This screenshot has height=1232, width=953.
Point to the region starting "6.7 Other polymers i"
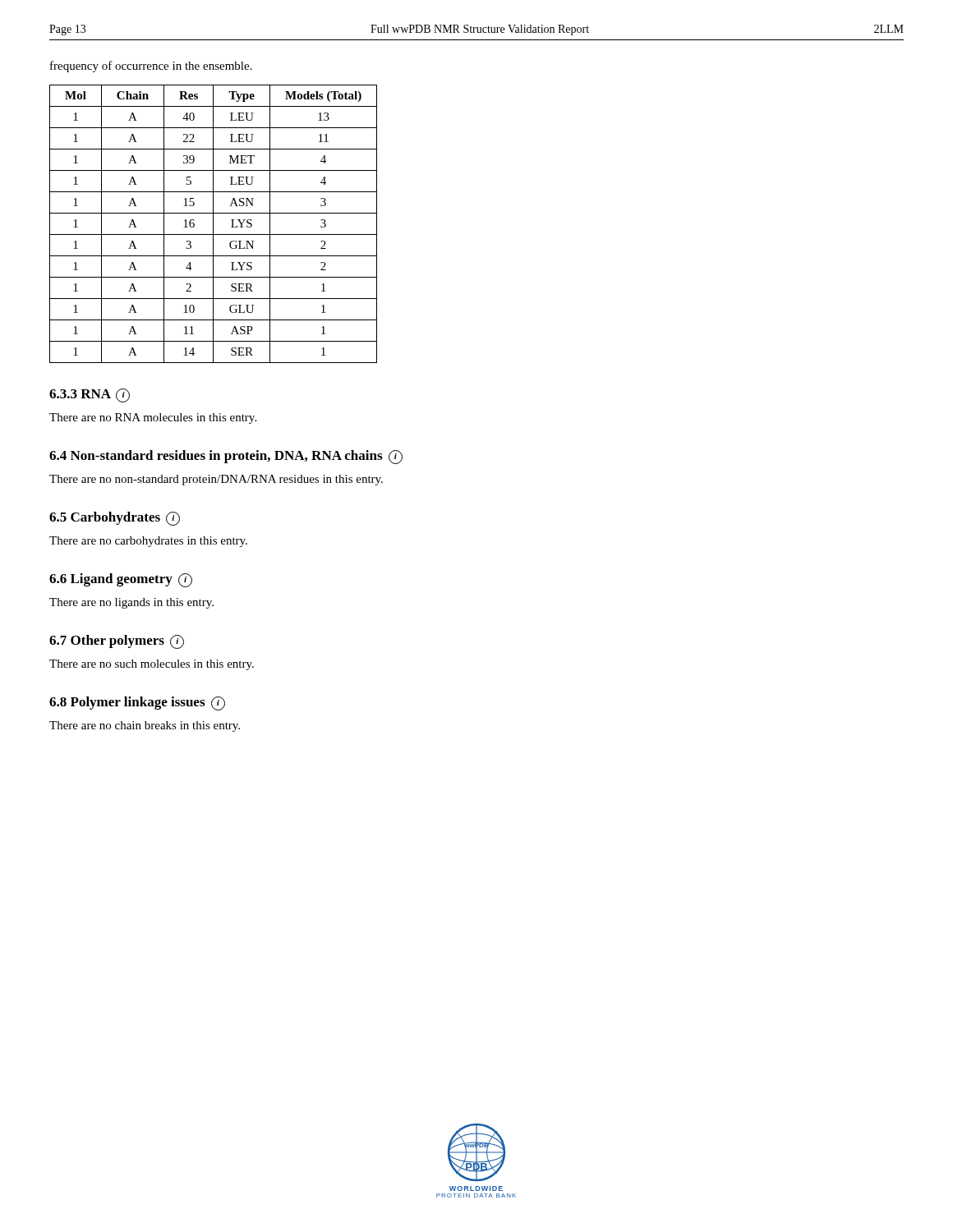(117, 640)
